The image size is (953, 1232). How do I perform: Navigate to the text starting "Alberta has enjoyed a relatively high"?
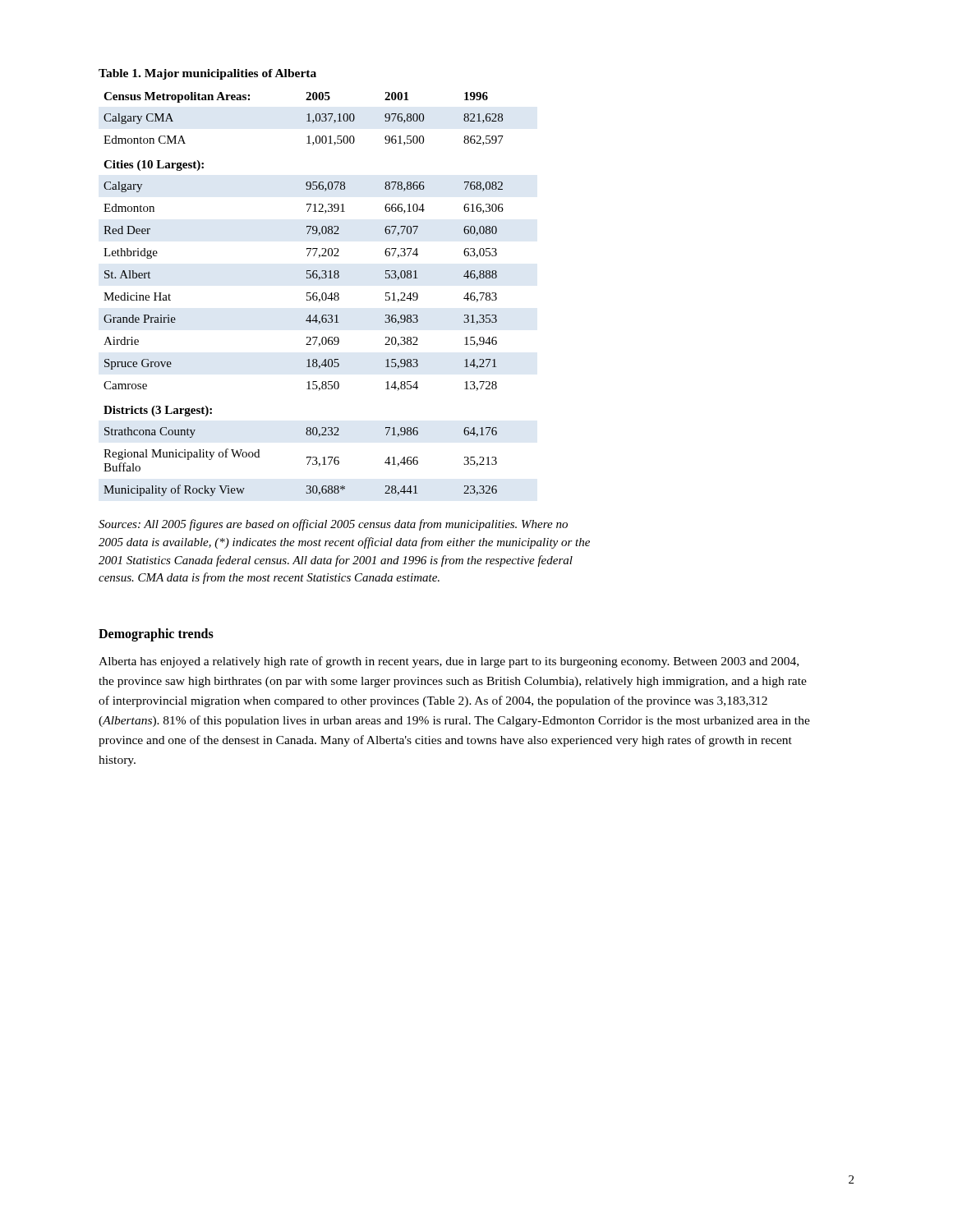pyautogui.click(x=454, y=710)
